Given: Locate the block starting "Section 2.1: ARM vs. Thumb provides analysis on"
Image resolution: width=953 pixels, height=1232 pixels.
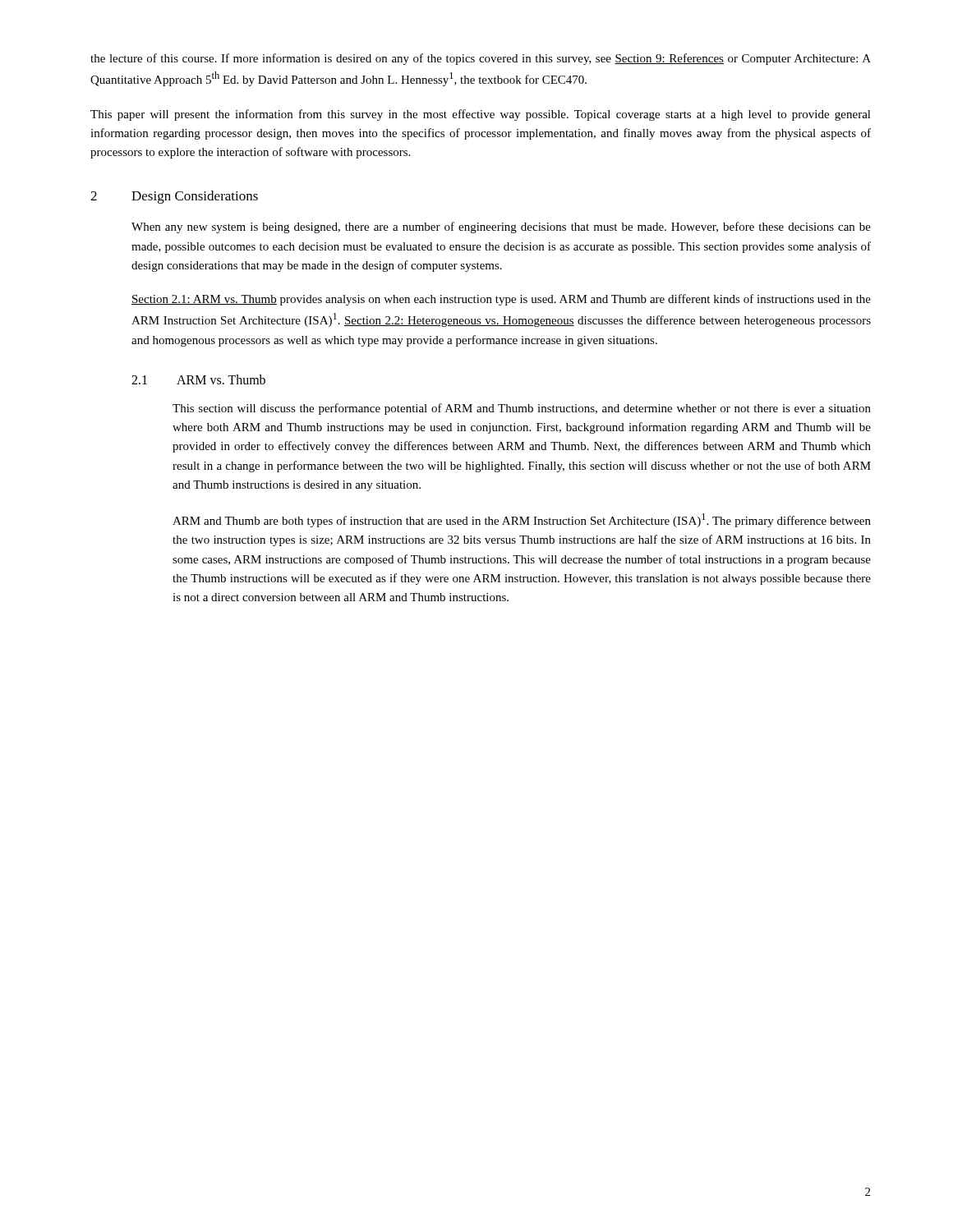Looking at the screenshot, I should pos(501,319).
